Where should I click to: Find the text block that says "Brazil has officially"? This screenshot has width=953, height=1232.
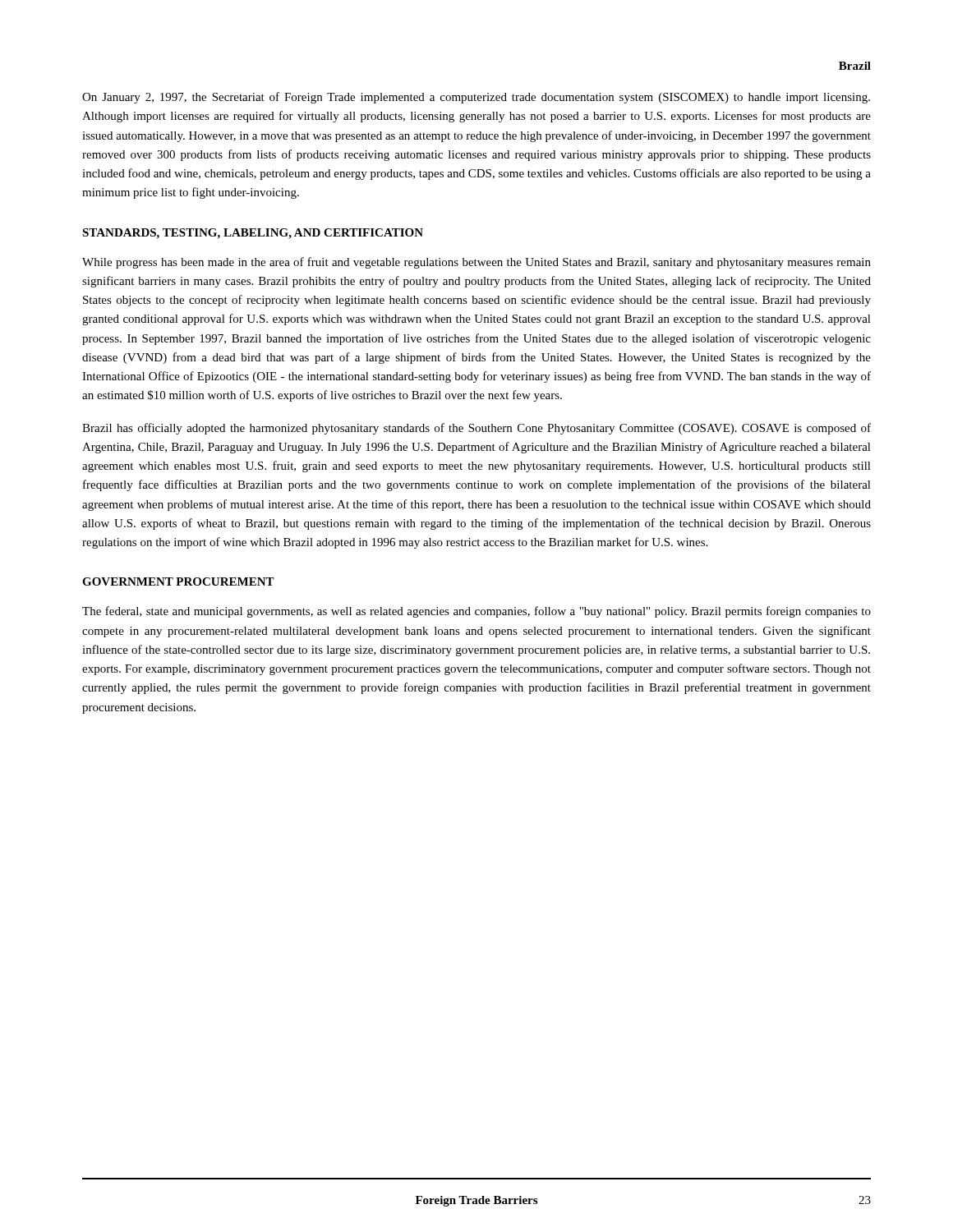[476, 485]
